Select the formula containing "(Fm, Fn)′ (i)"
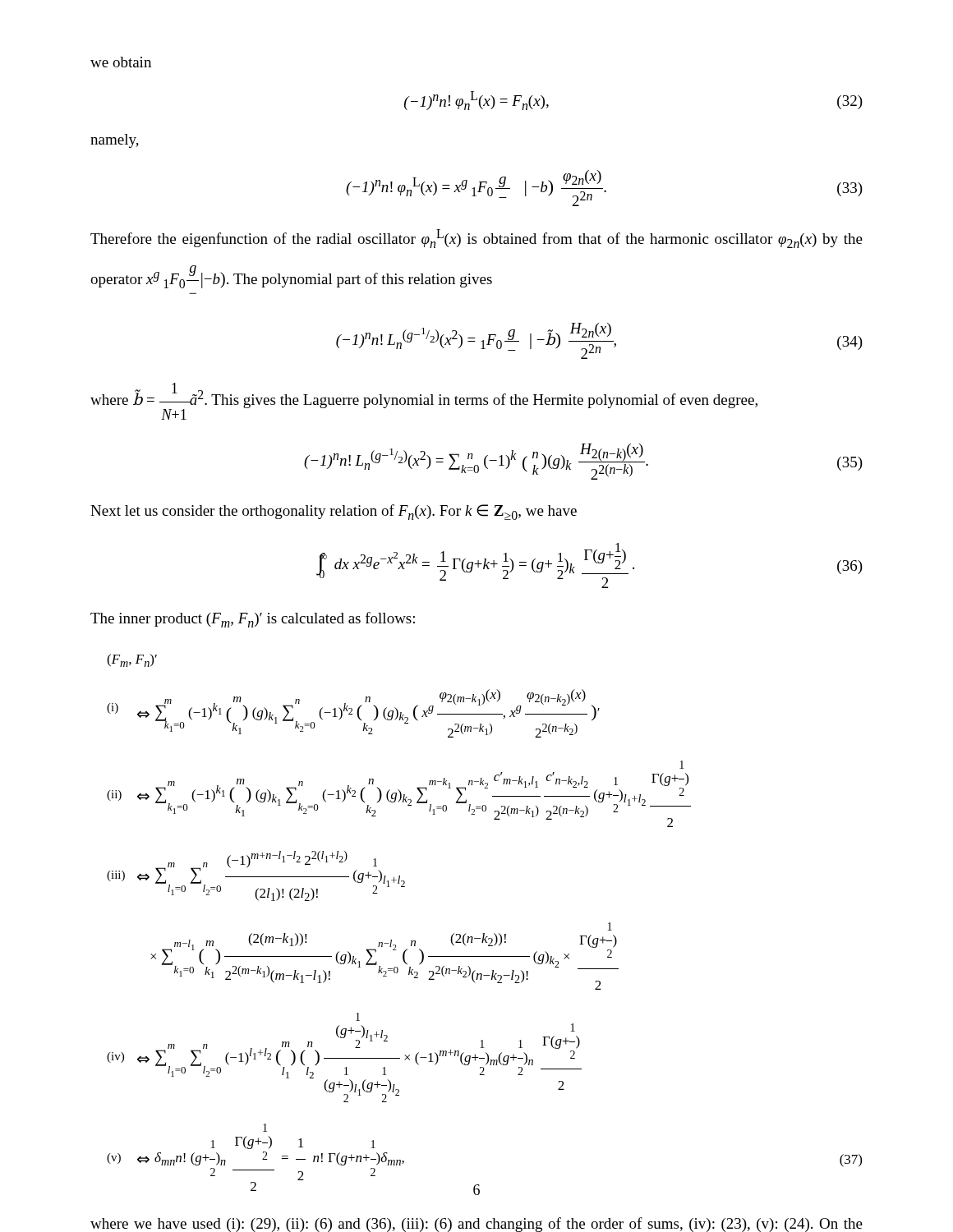 coord(485,923)
